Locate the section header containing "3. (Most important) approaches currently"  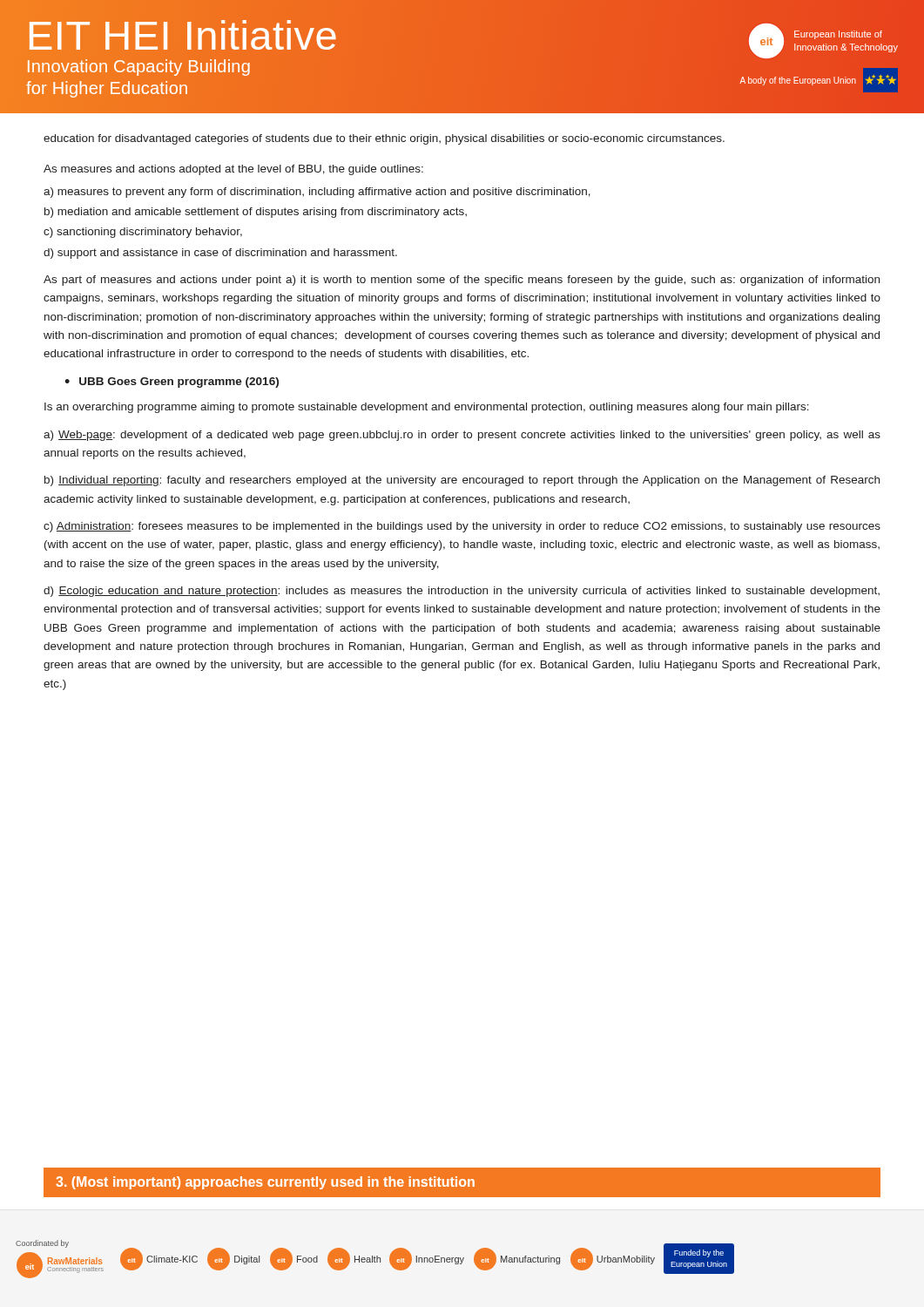266,1182
